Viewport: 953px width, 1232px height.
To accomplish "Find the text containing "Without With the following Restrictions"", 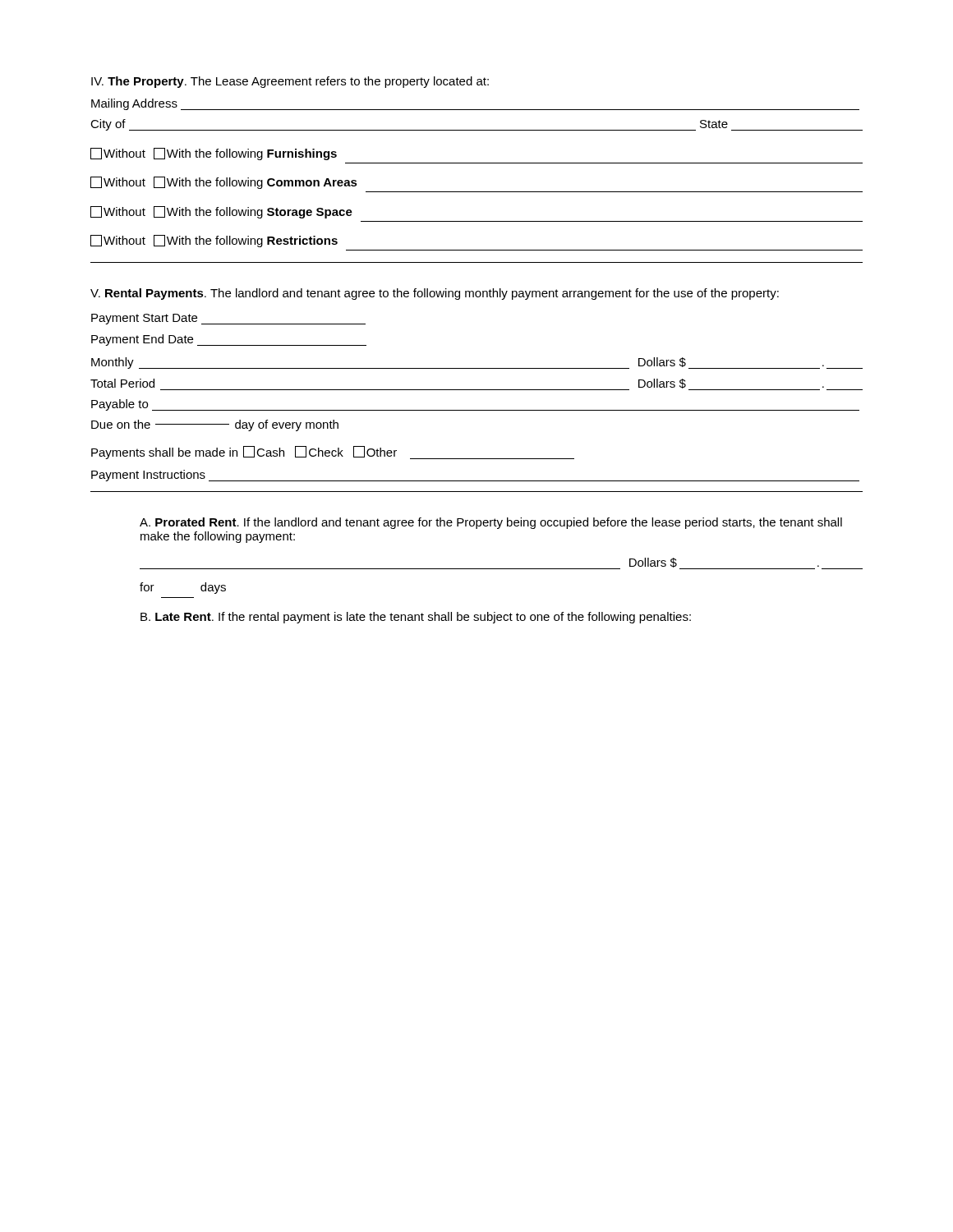I will (476, 241).
